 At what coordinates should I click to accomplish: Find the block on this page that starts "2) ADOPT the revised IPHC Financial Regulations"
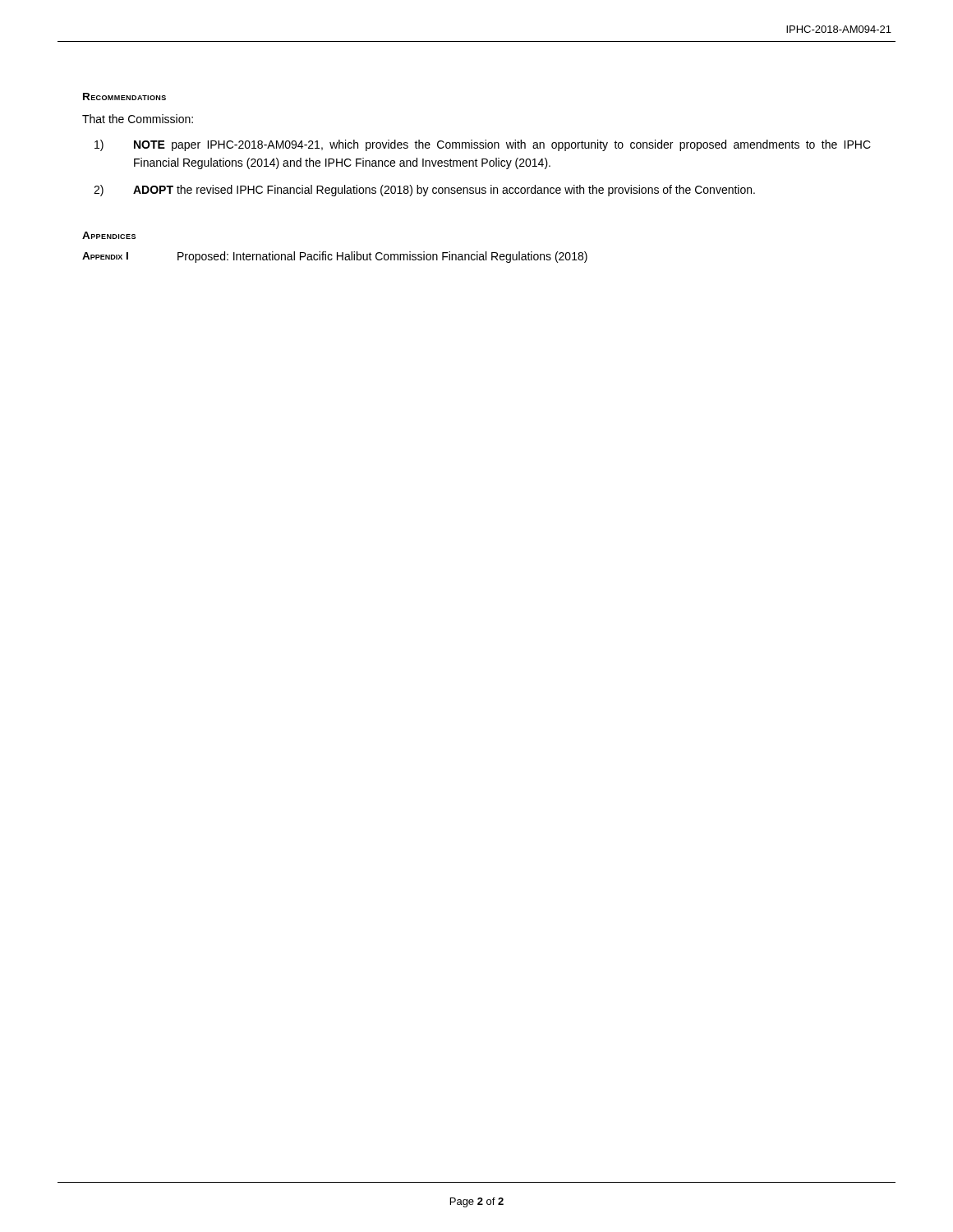tap(476, 191)
